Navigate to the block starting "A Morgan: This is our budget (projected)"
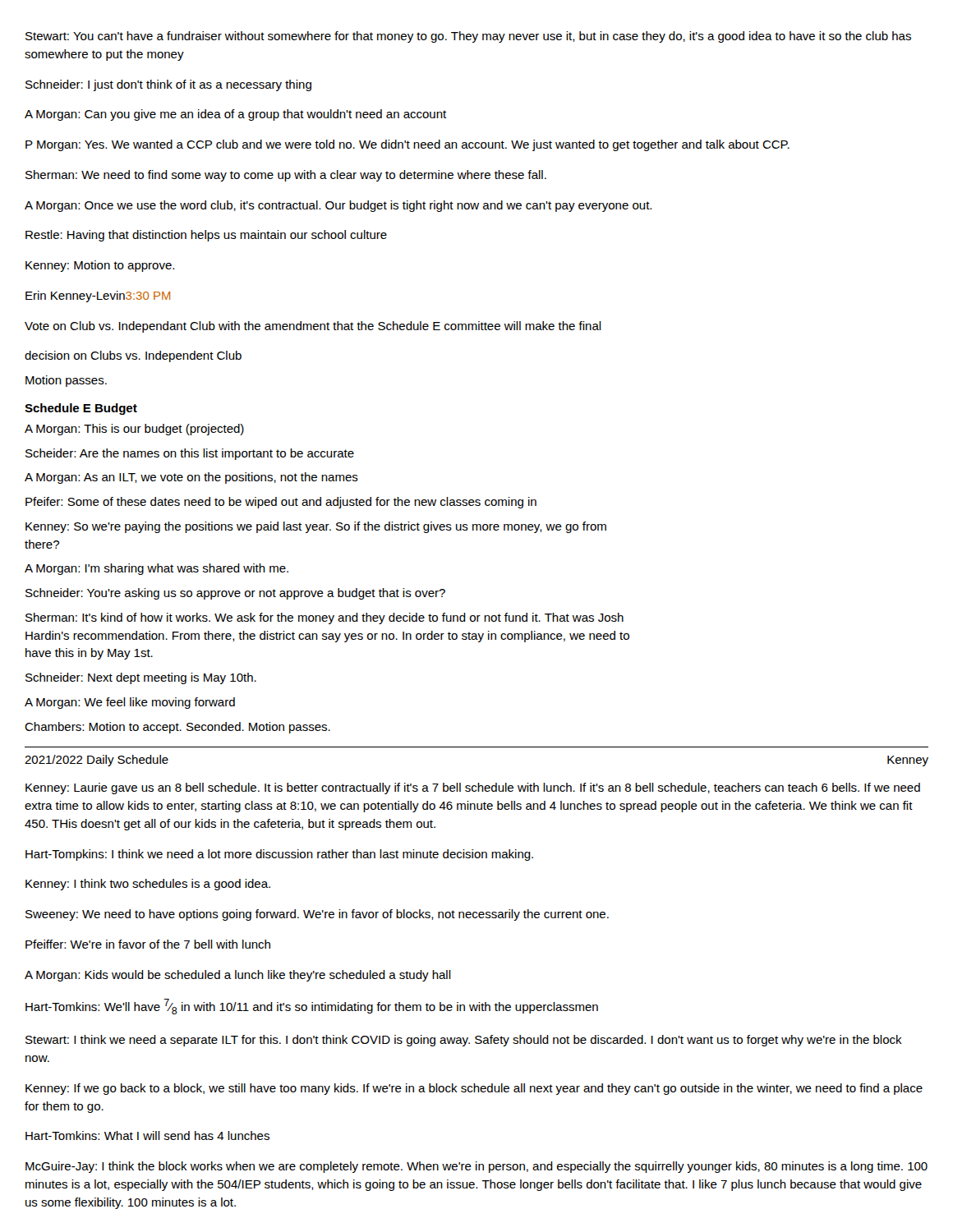 (135, 428)
